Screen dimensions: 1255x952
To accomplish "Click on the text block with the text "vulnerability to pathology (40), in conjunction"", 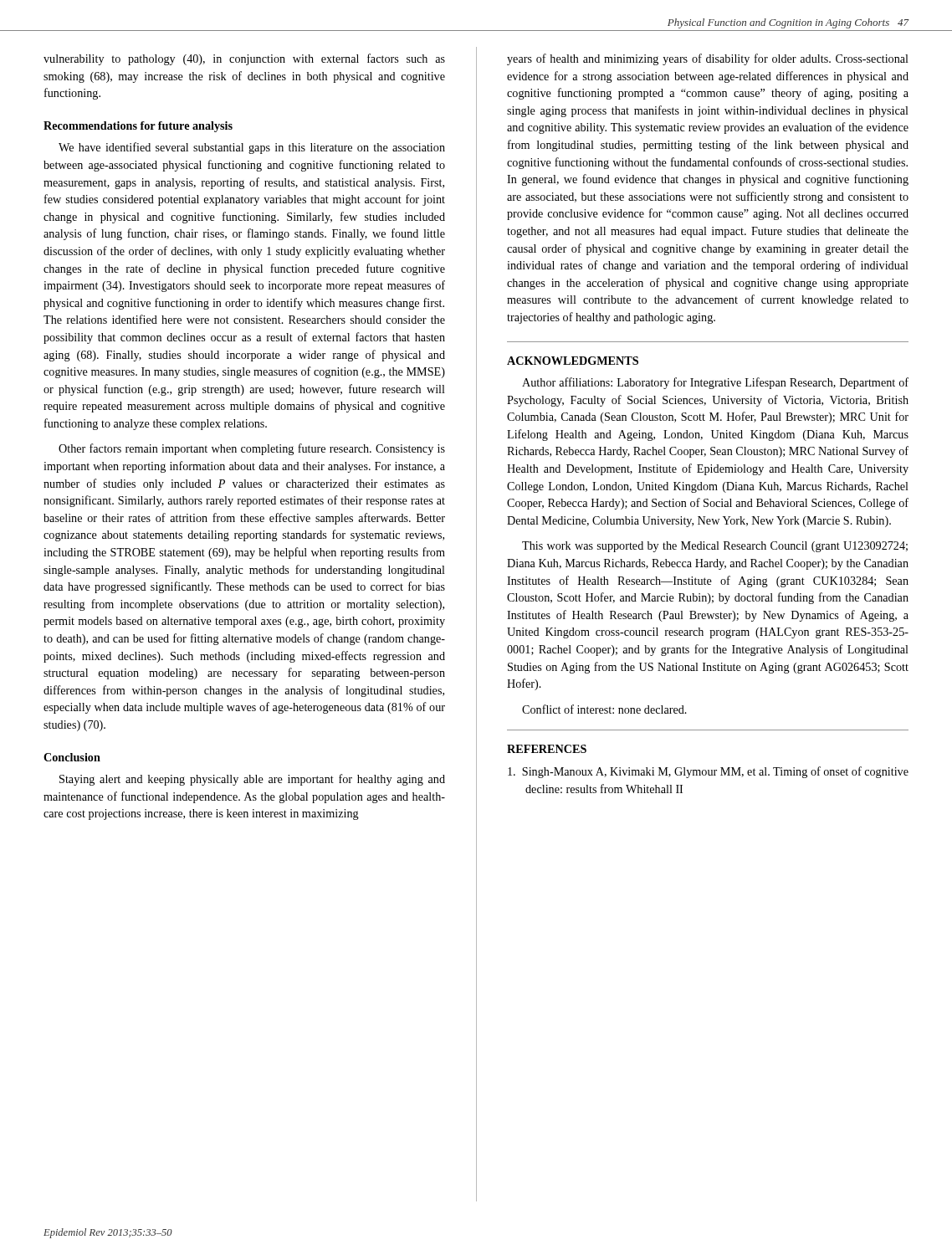I will pos(244,76).
